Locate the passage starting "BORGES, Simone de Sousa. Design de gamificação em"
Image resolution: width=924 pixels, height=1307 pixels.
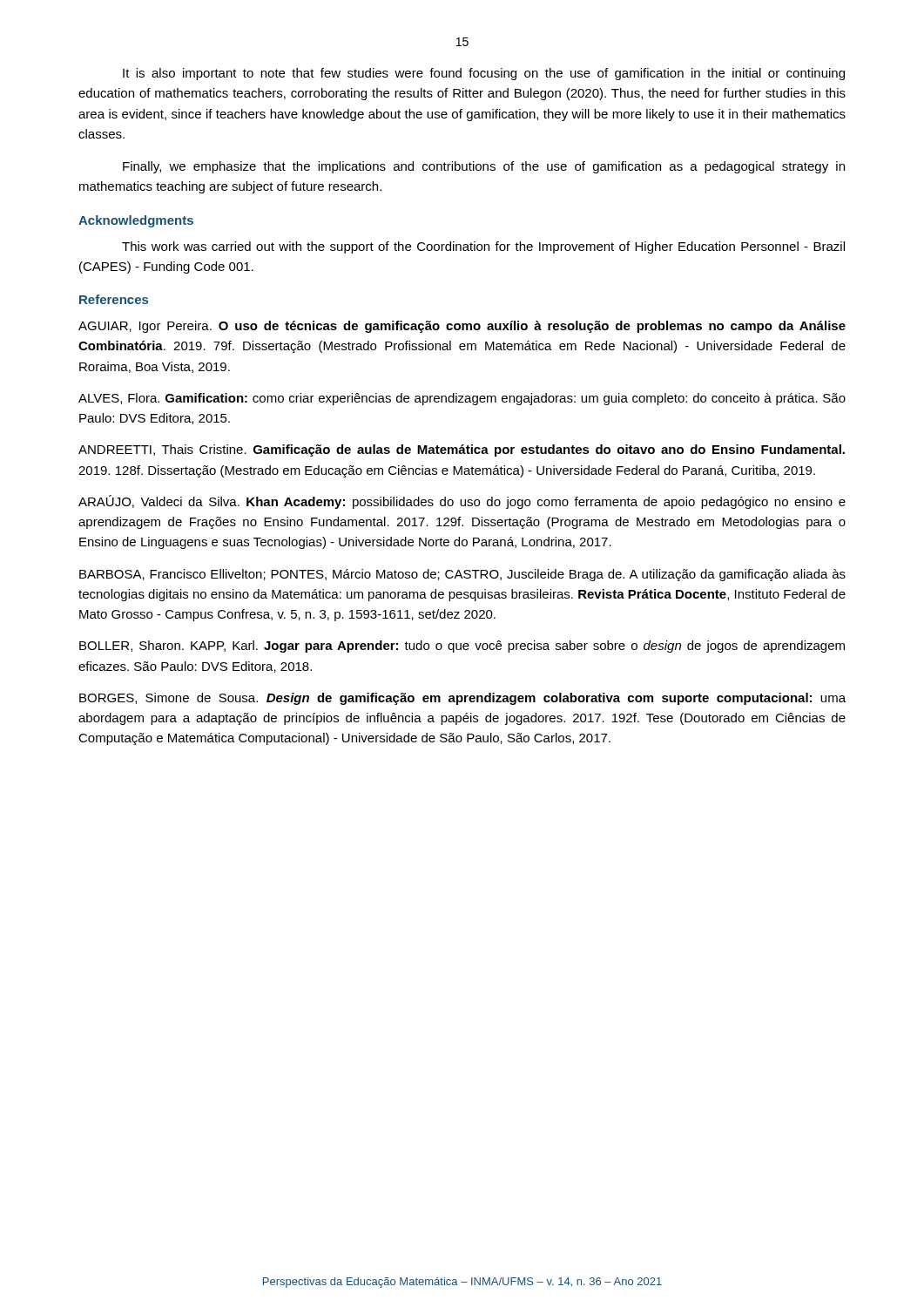point(462,718)
